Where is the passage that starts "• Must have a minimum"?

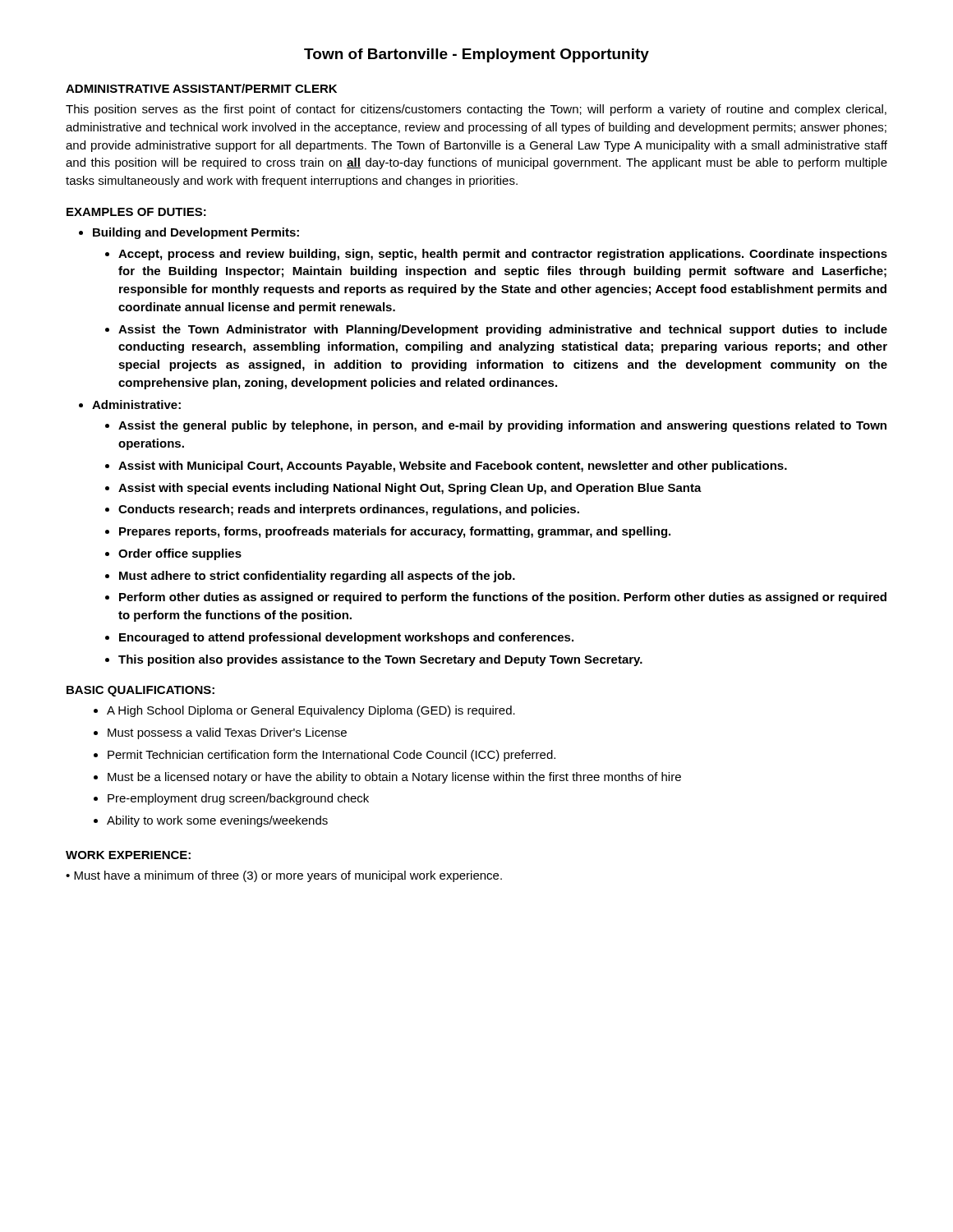[284, 875]
